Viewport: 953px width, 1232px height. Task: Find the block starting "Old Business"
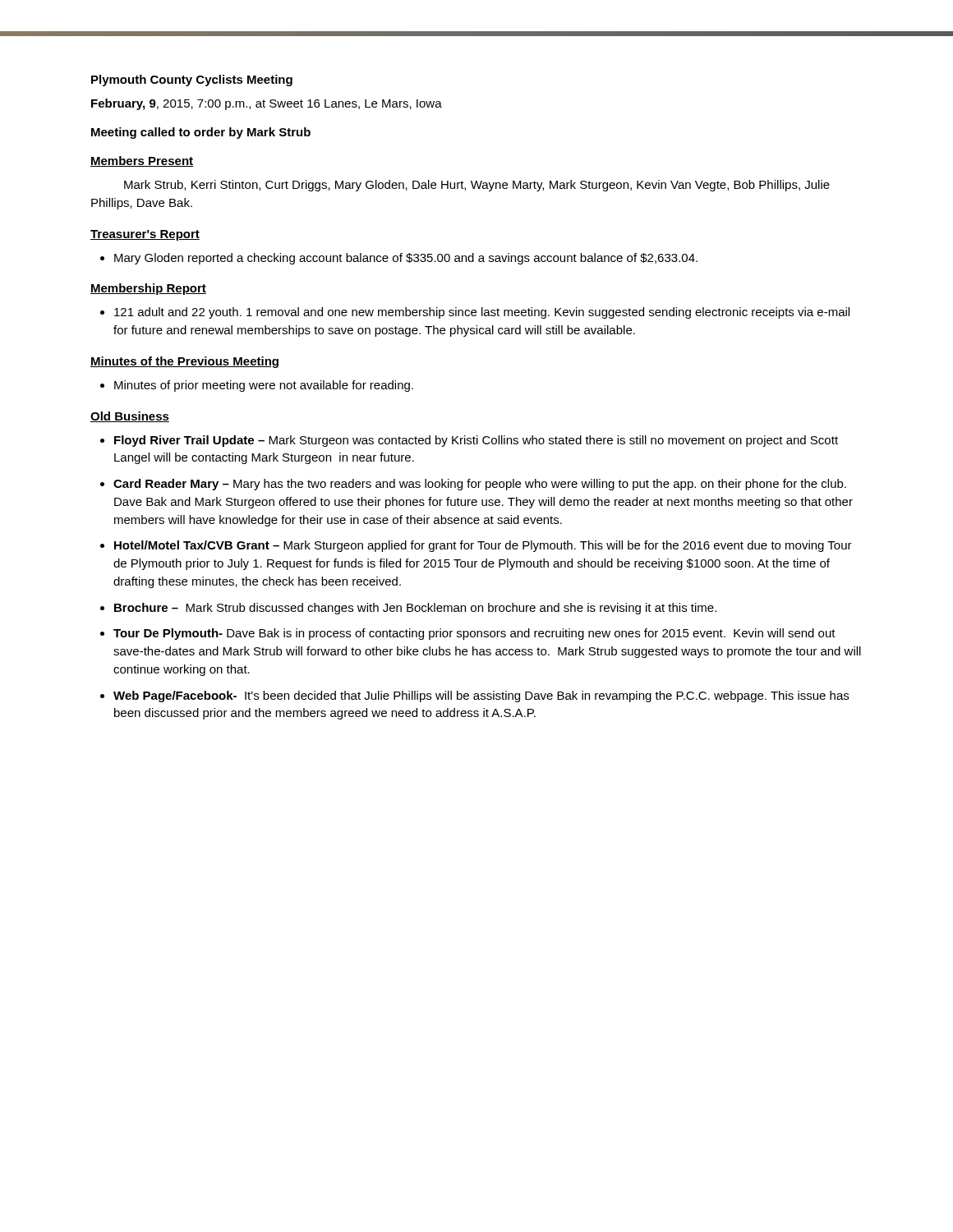(130, 416)
